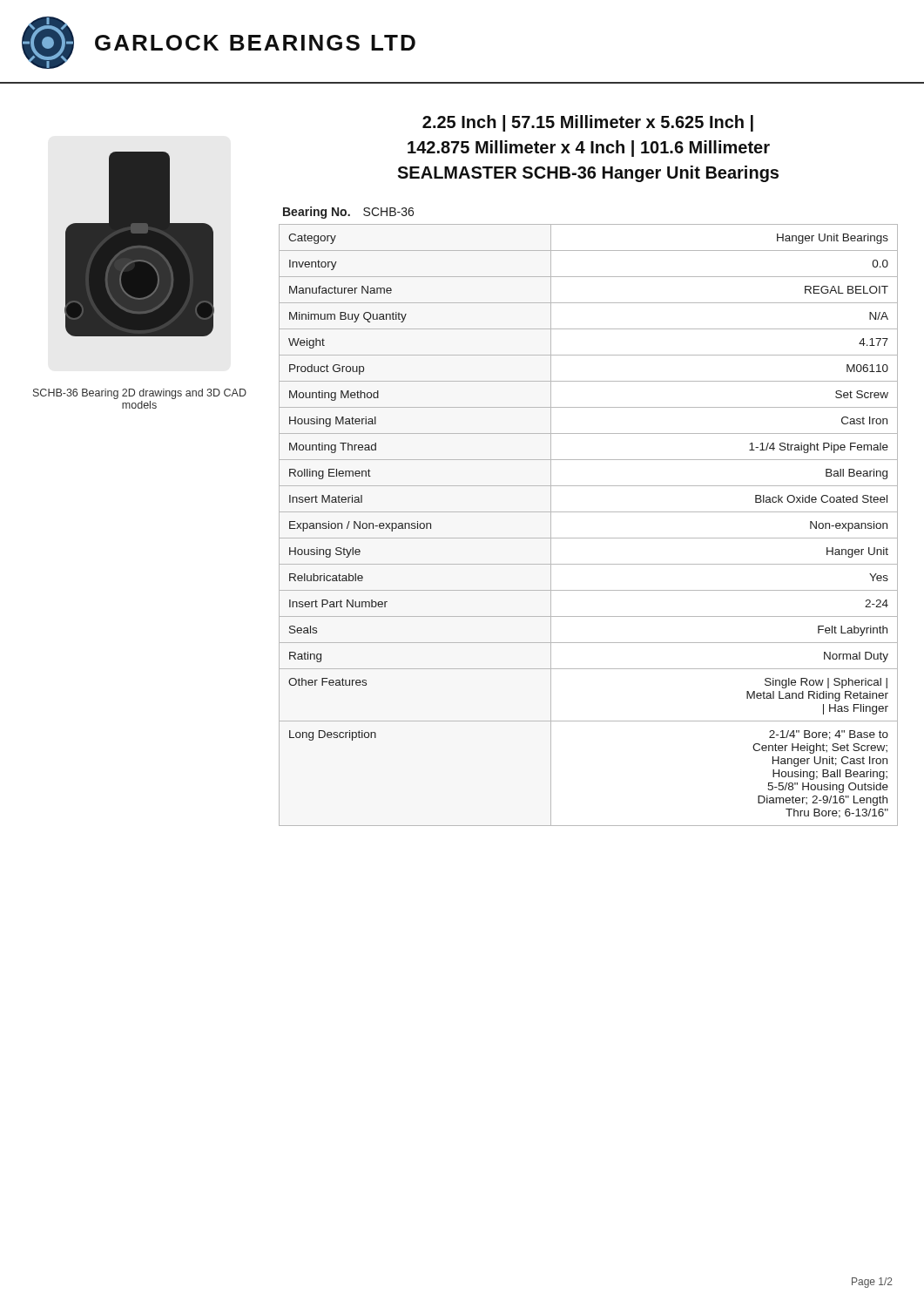This screenshot has height=1307, width=924.
Task: Locate the text "SCHB-36 Bearing 2D drawings and 3D CAD models"
Action: pyautogui.click(x=139, y=399)
